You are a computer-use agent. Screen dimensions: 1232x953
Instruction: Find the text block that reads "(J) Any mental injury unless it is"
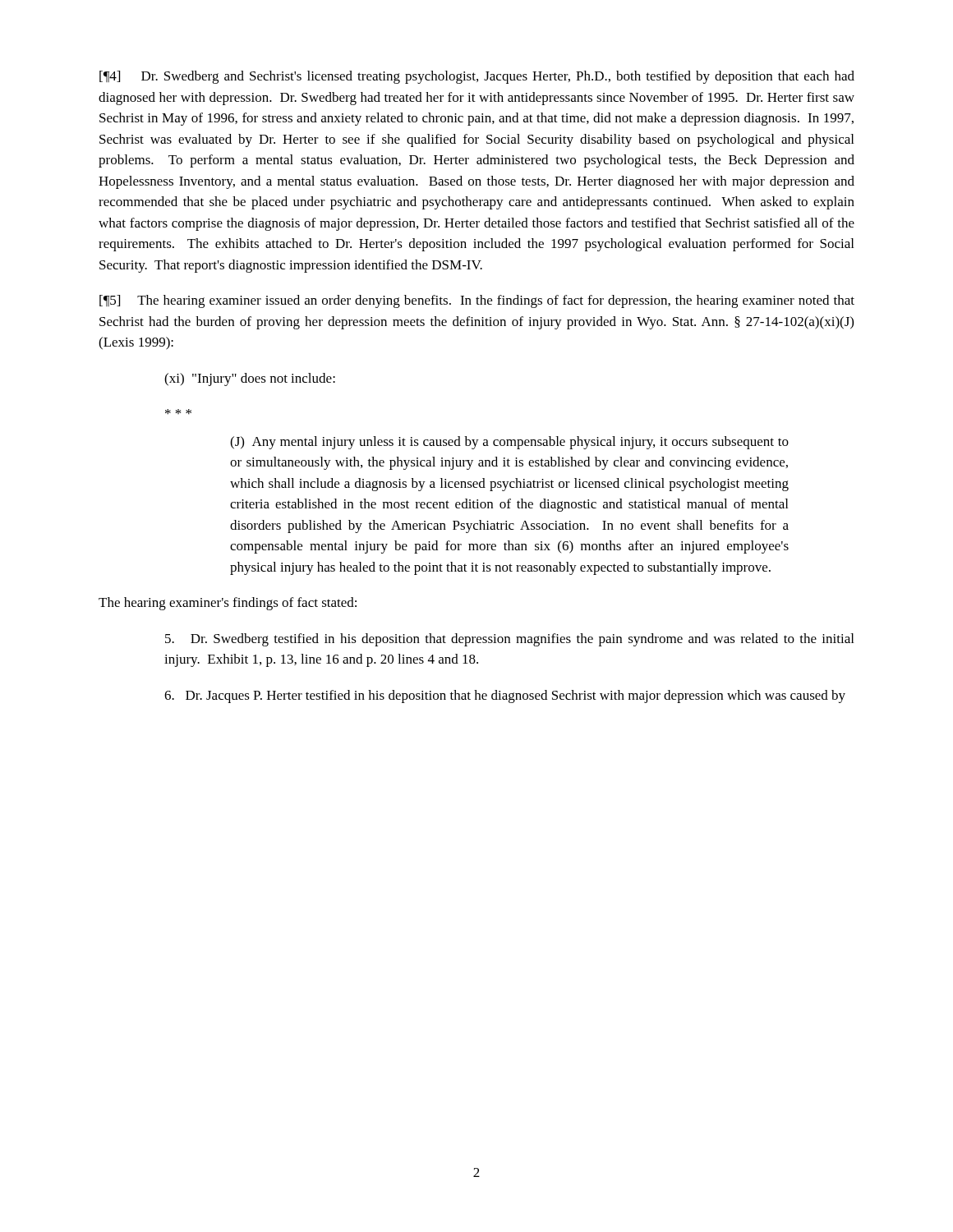coord(509,504)
